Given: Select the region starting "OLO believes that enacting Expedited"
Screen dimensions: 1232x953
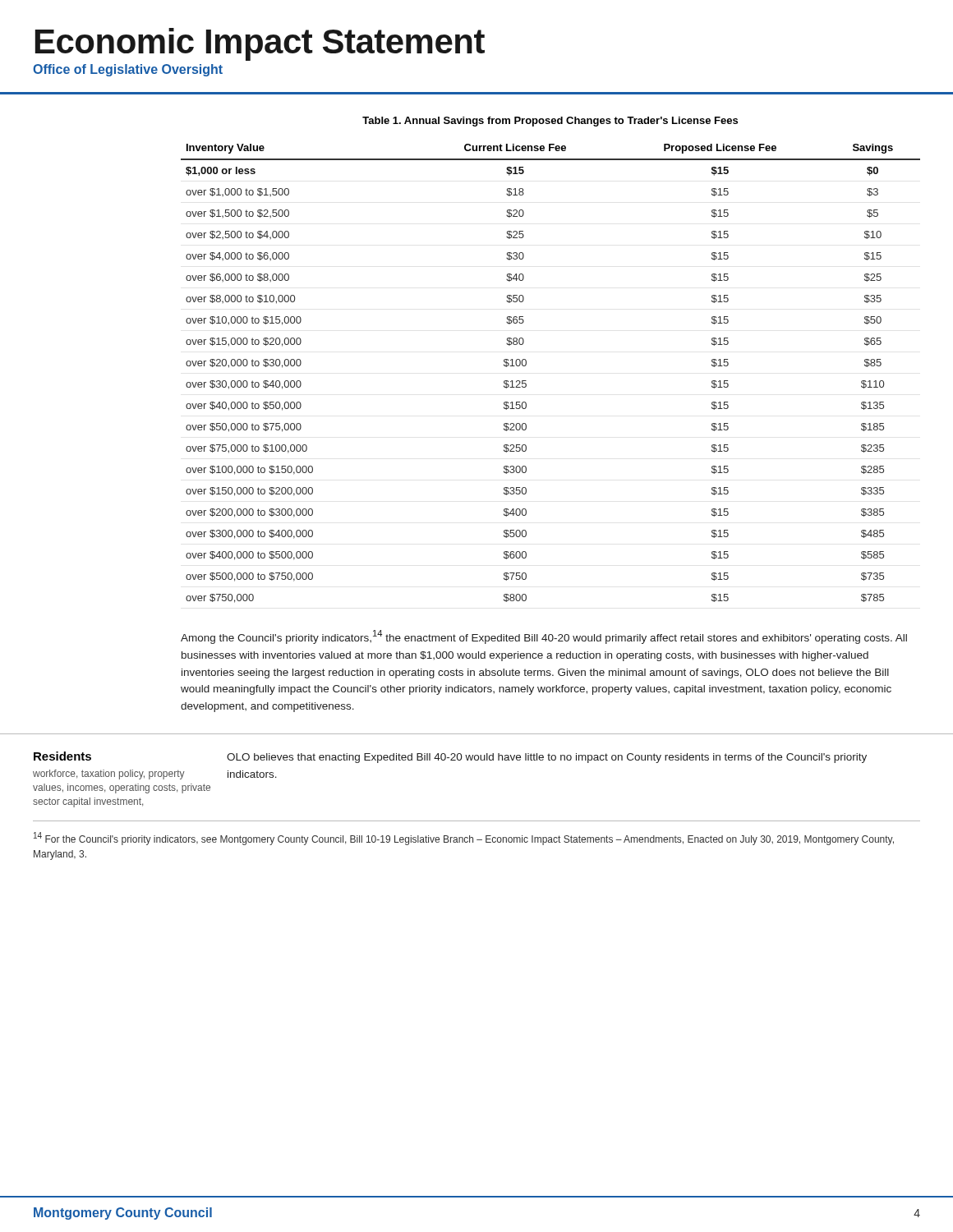Looking at the screenshot, I should [x=547, y=766].
